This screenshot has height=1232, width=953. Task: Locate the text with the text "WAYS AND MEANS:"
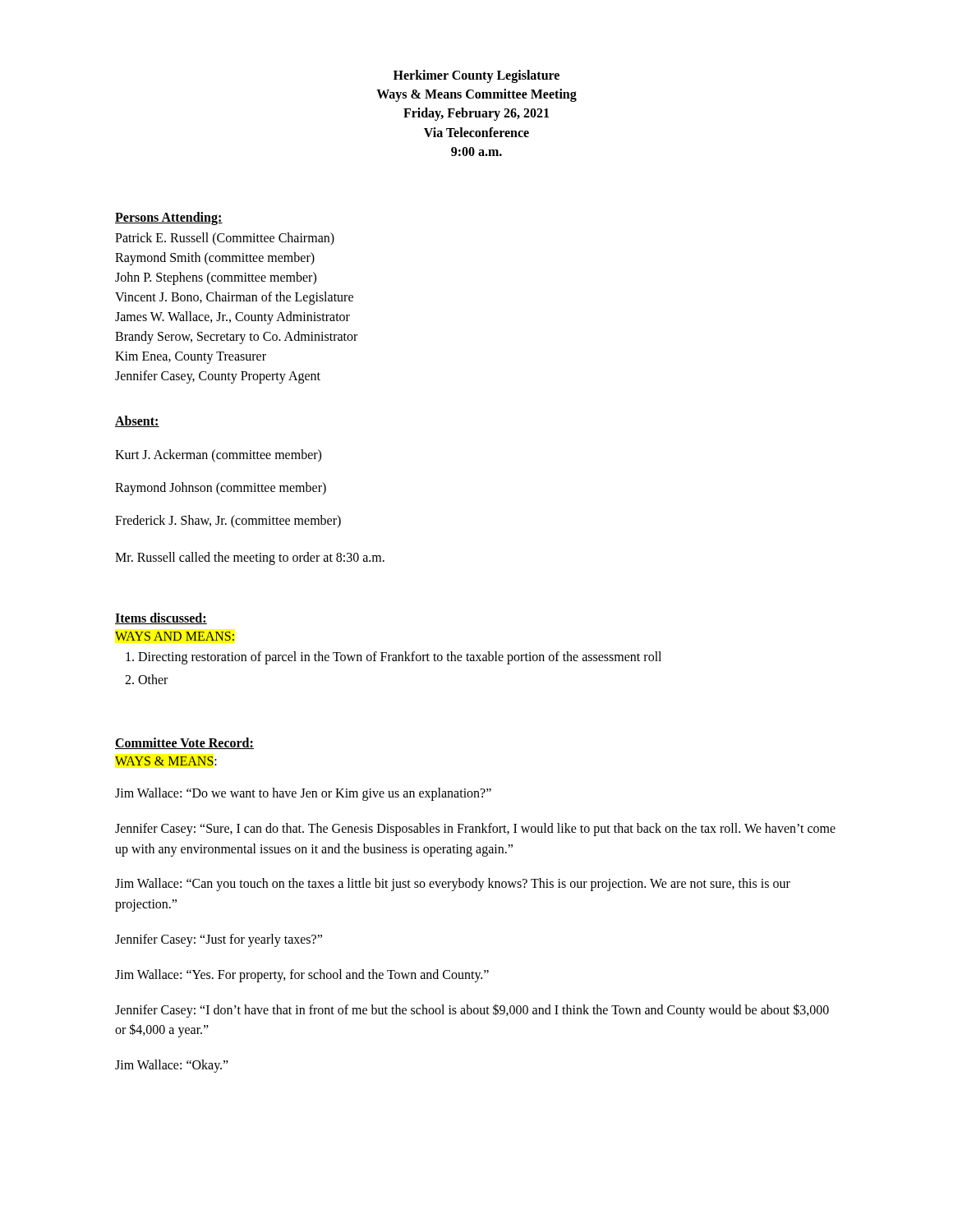click(175, 636)
